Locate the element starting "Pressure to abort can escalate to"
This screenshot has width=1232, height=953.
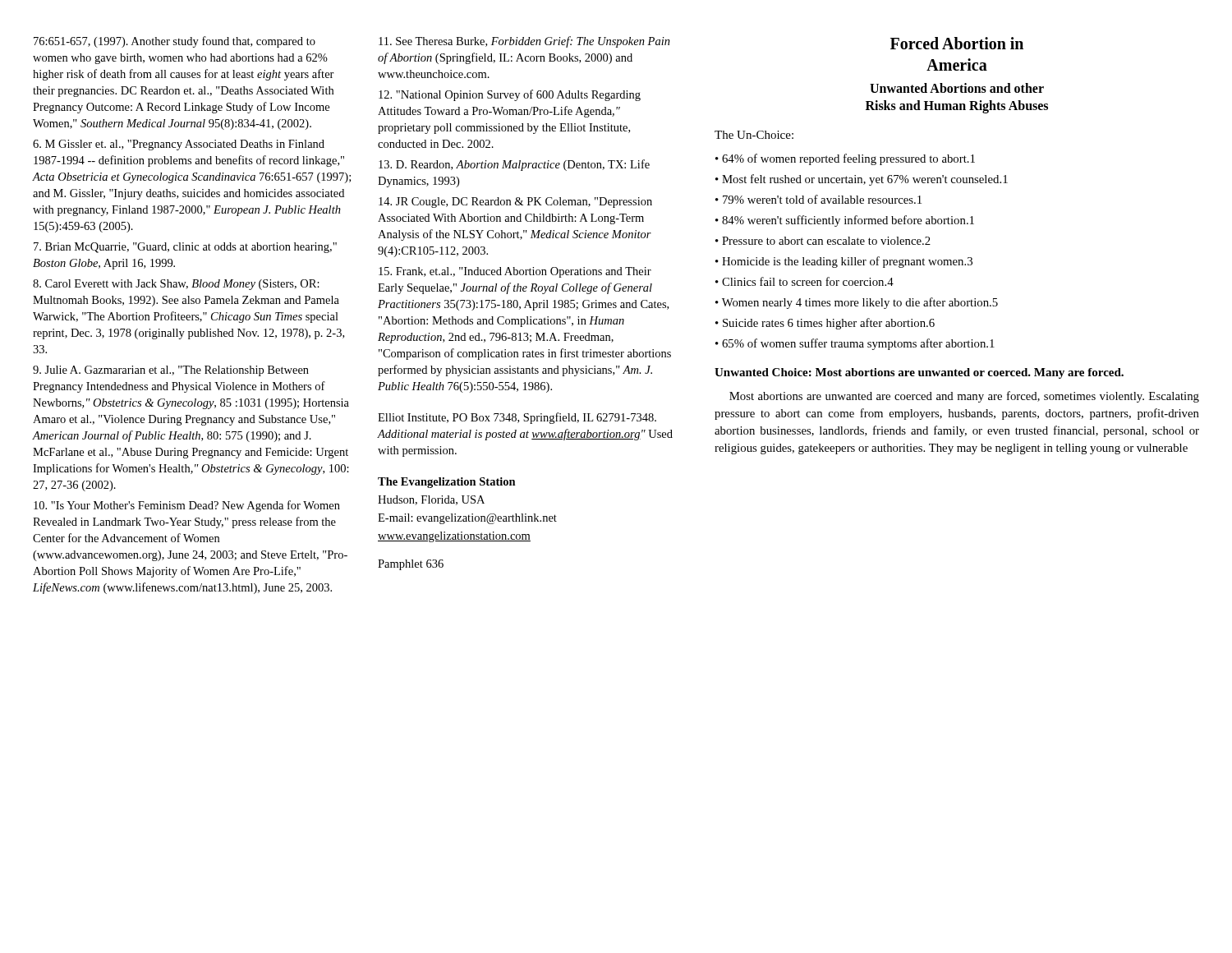(x=826, y=241)
